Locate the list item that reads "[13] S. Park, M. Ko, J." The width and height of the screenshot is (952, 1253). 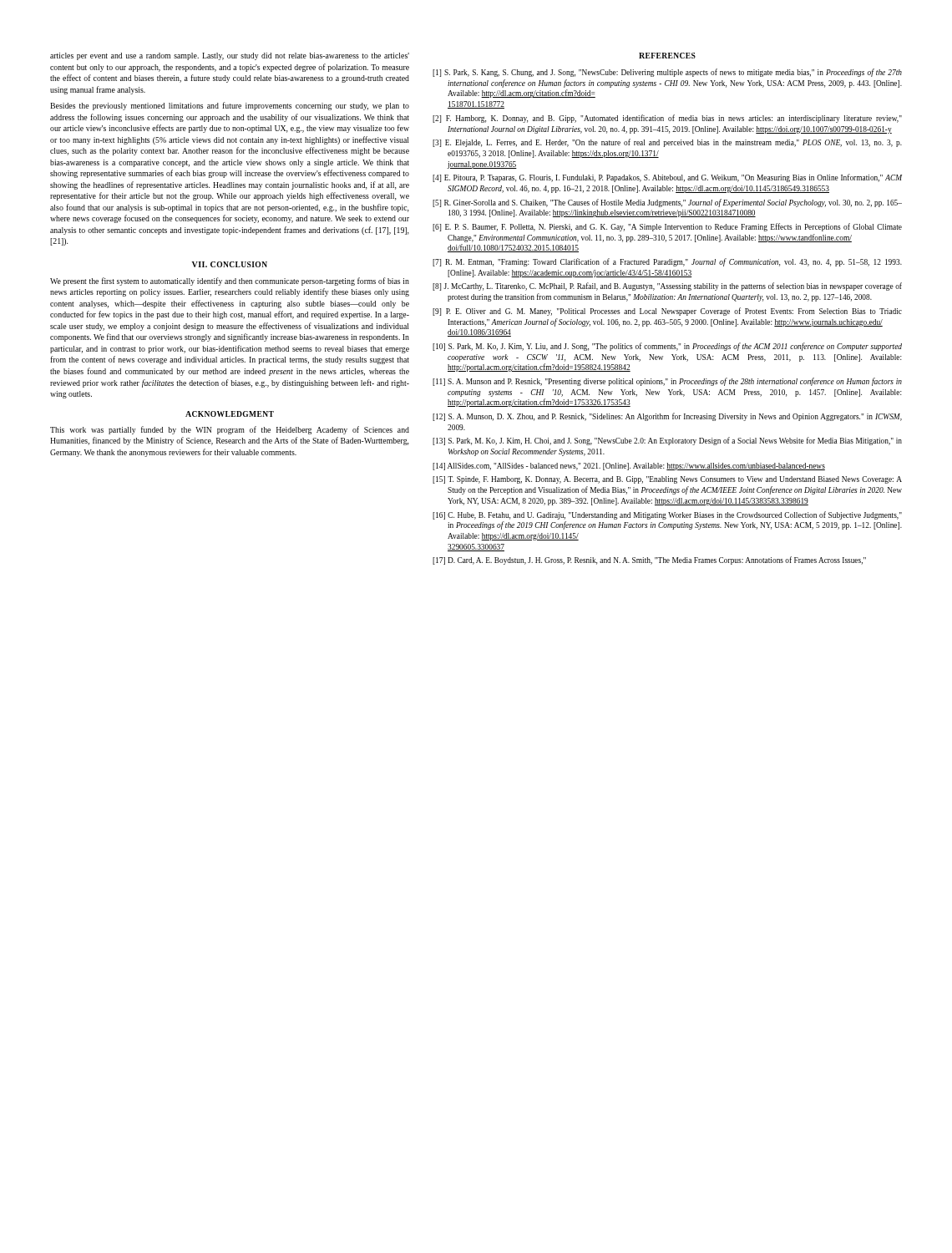[x=667, y=447]
